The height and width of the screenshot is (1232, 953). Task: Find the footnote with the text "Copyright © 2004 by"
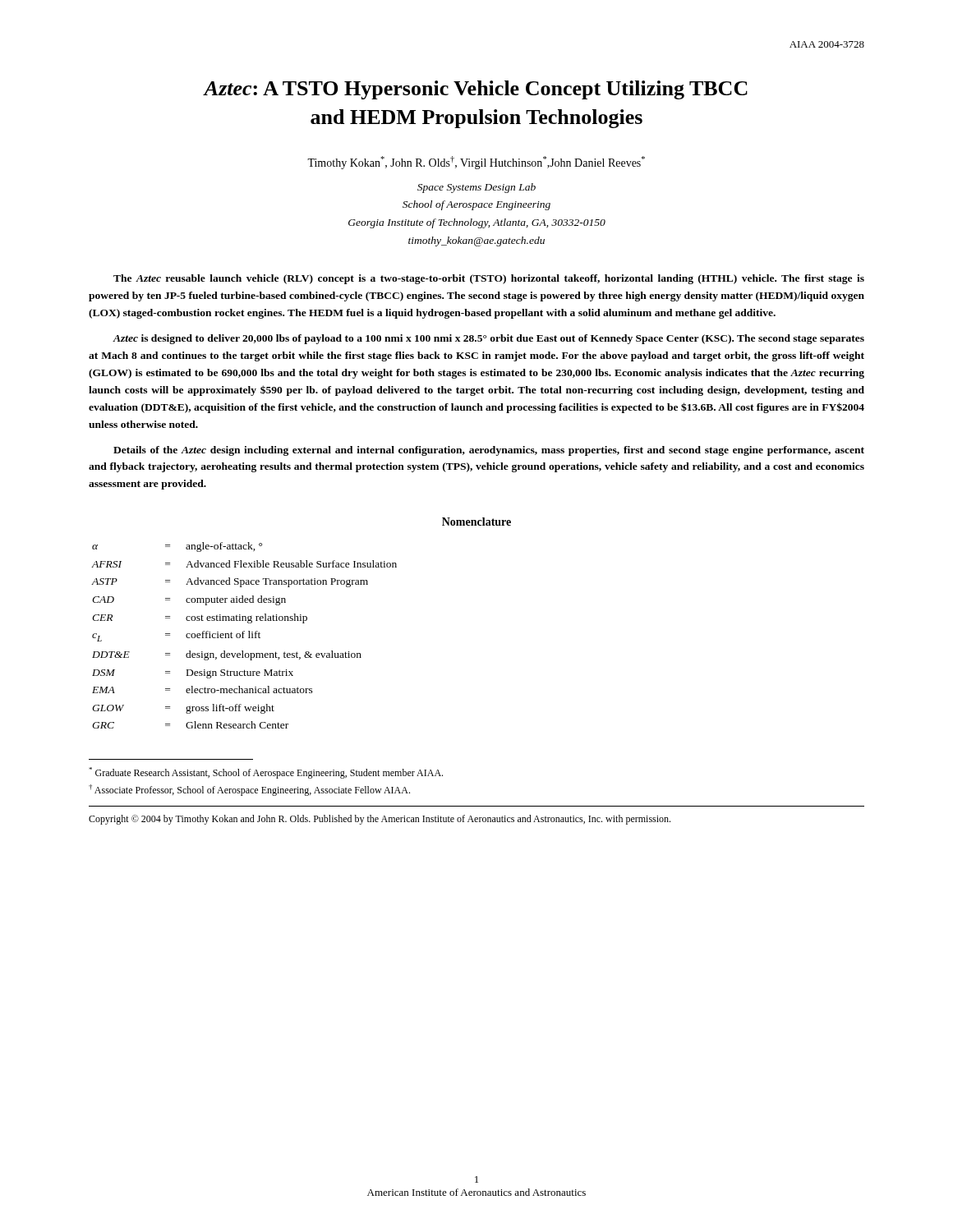tap(380, 819)
